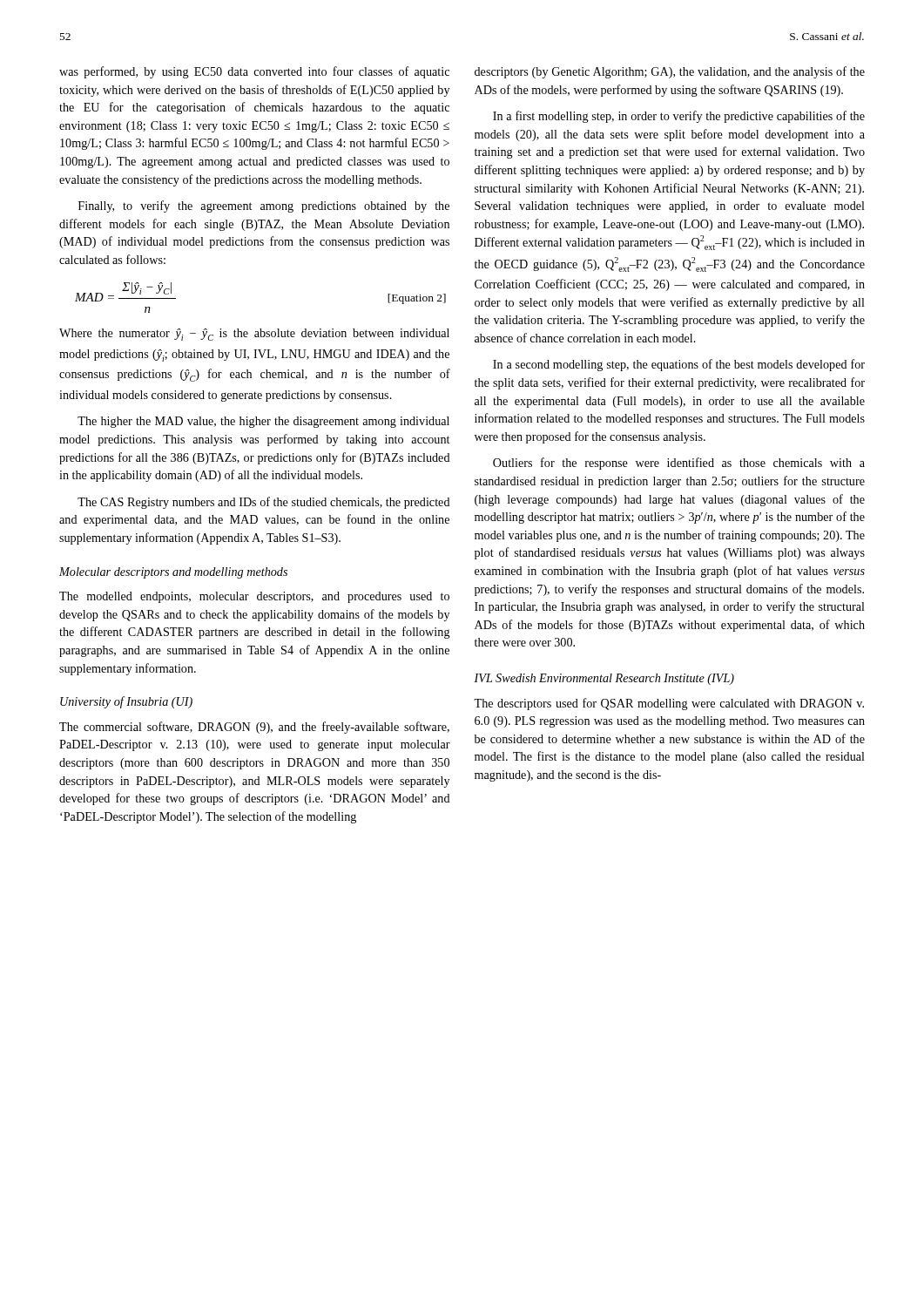Click on the text block that says "The modelled endpoints, molecular"
Screen dimensions: 1307x924
tap(255, 632)
